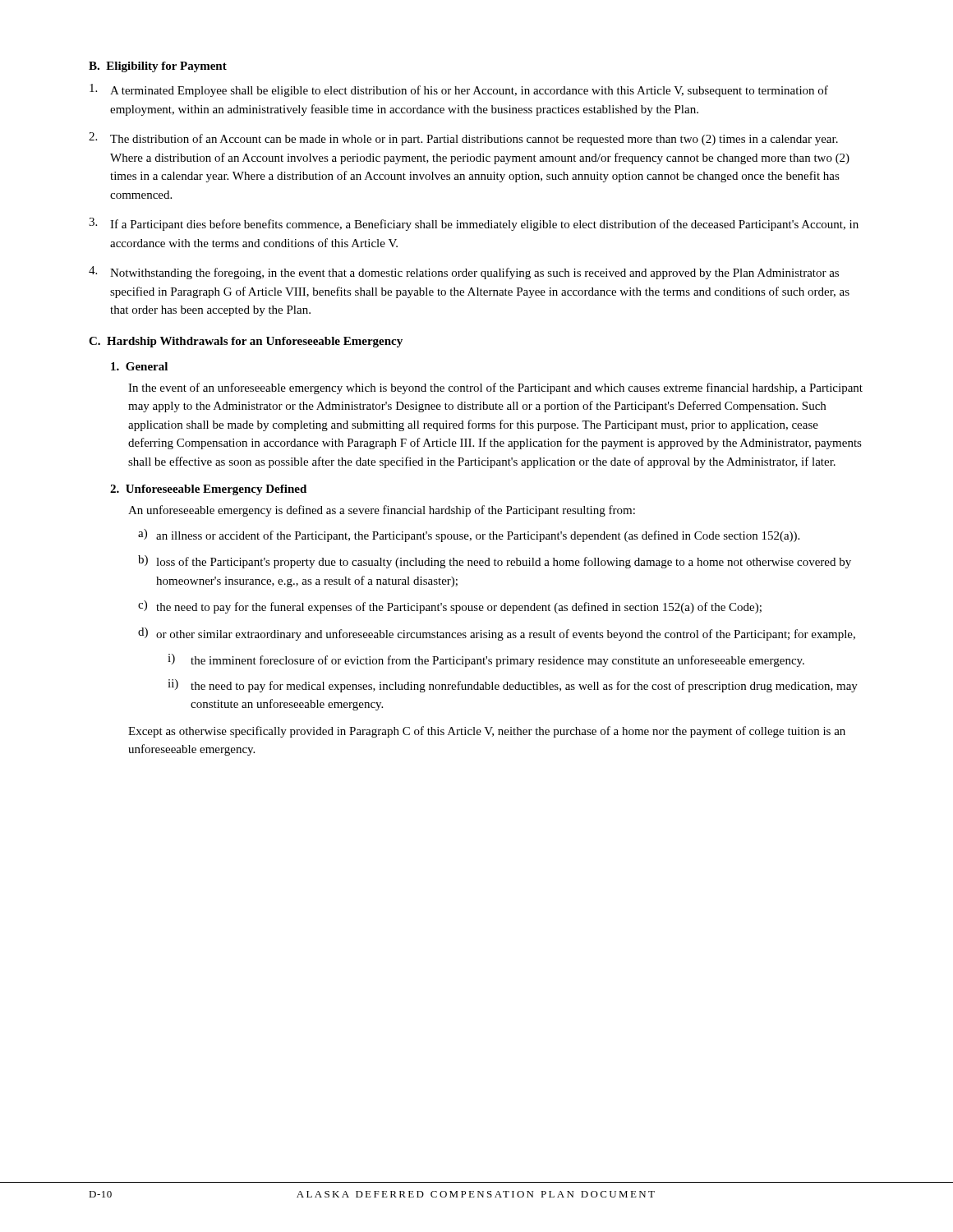Navigate to the block starting "c) the need to pay for the funeral"
Image resolution: width=953 pixels, height=1232 pixels.
click(x=501, y=607)
